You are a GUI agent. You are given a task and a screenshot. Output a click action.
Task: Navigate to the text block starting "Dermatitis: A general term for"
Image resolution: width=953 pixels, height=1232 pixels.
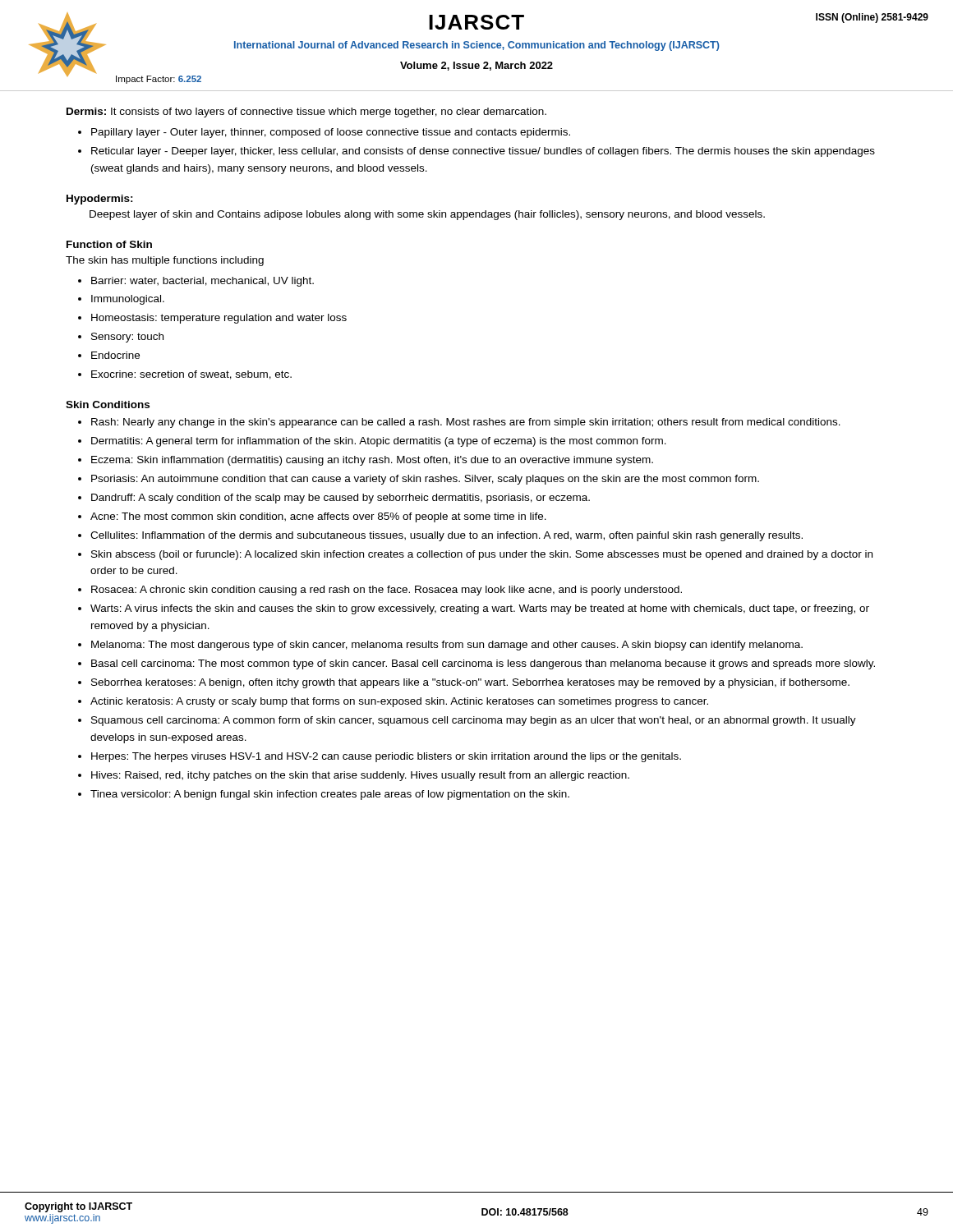[379, 441]
